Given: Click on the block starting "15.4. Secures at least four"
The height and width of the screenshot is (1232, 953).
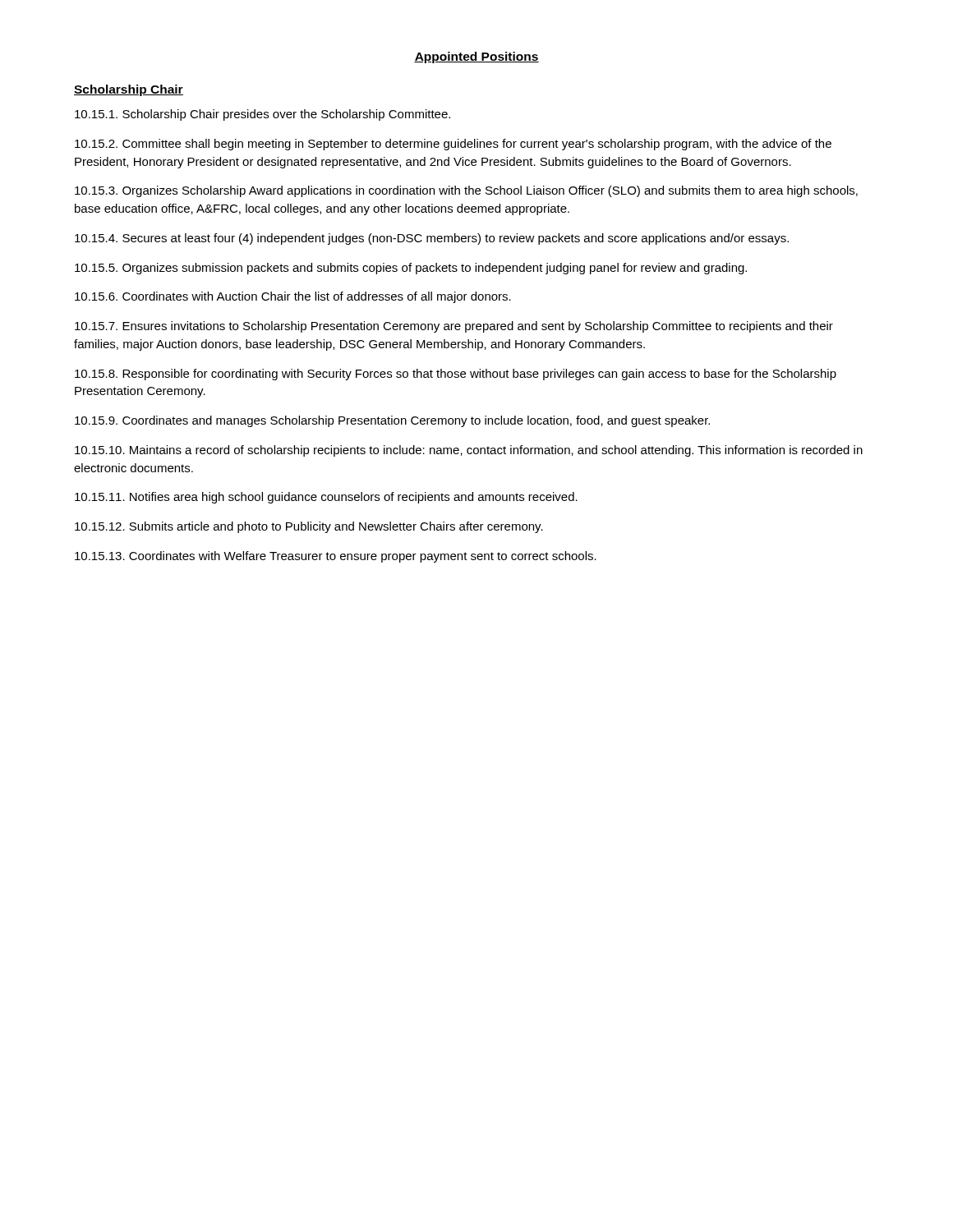Looking at the screenshot, I should tap(432, 238).
